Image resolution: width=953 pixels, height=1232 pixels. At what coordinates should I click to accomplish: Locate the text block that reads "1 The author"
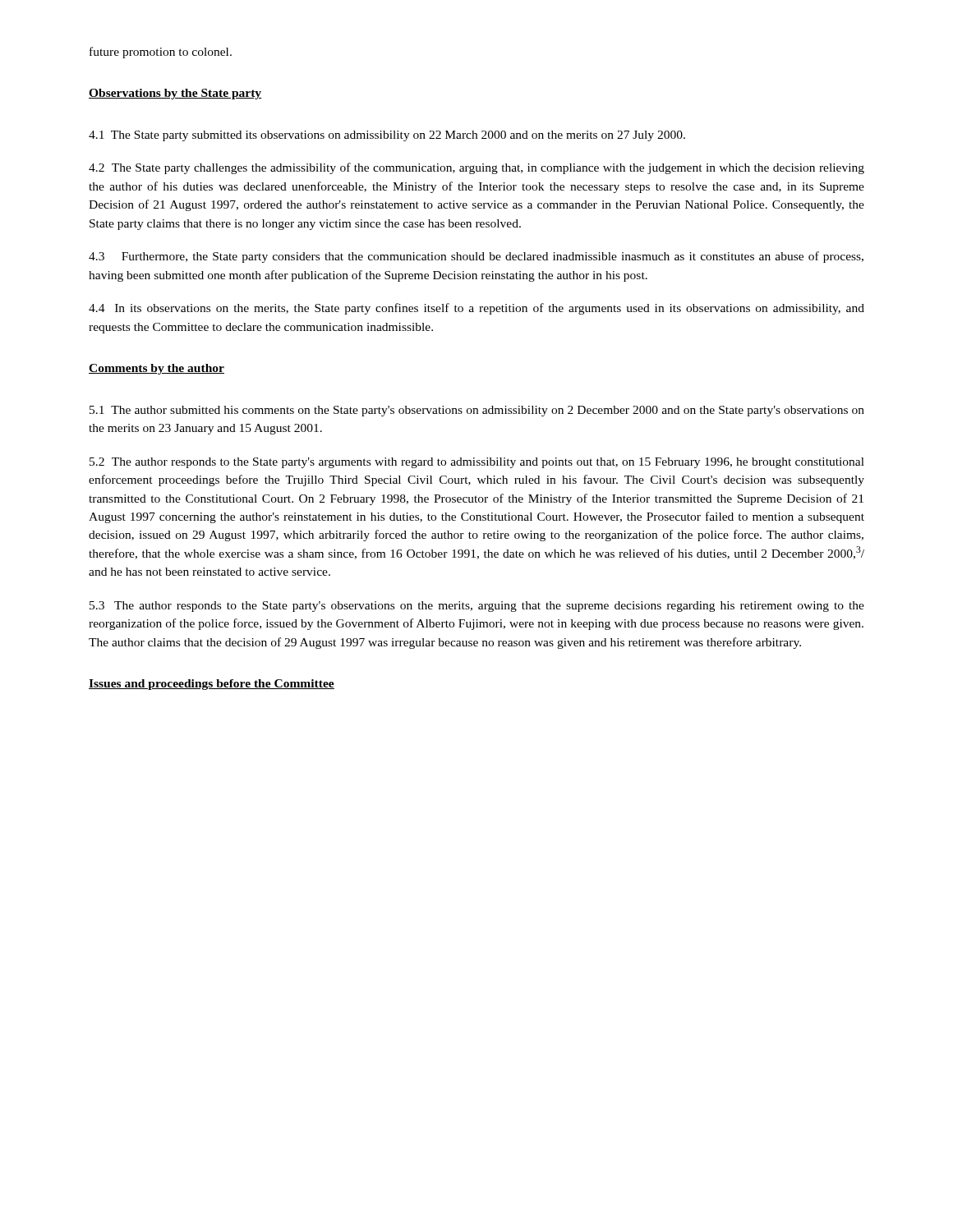click(476, 418)
